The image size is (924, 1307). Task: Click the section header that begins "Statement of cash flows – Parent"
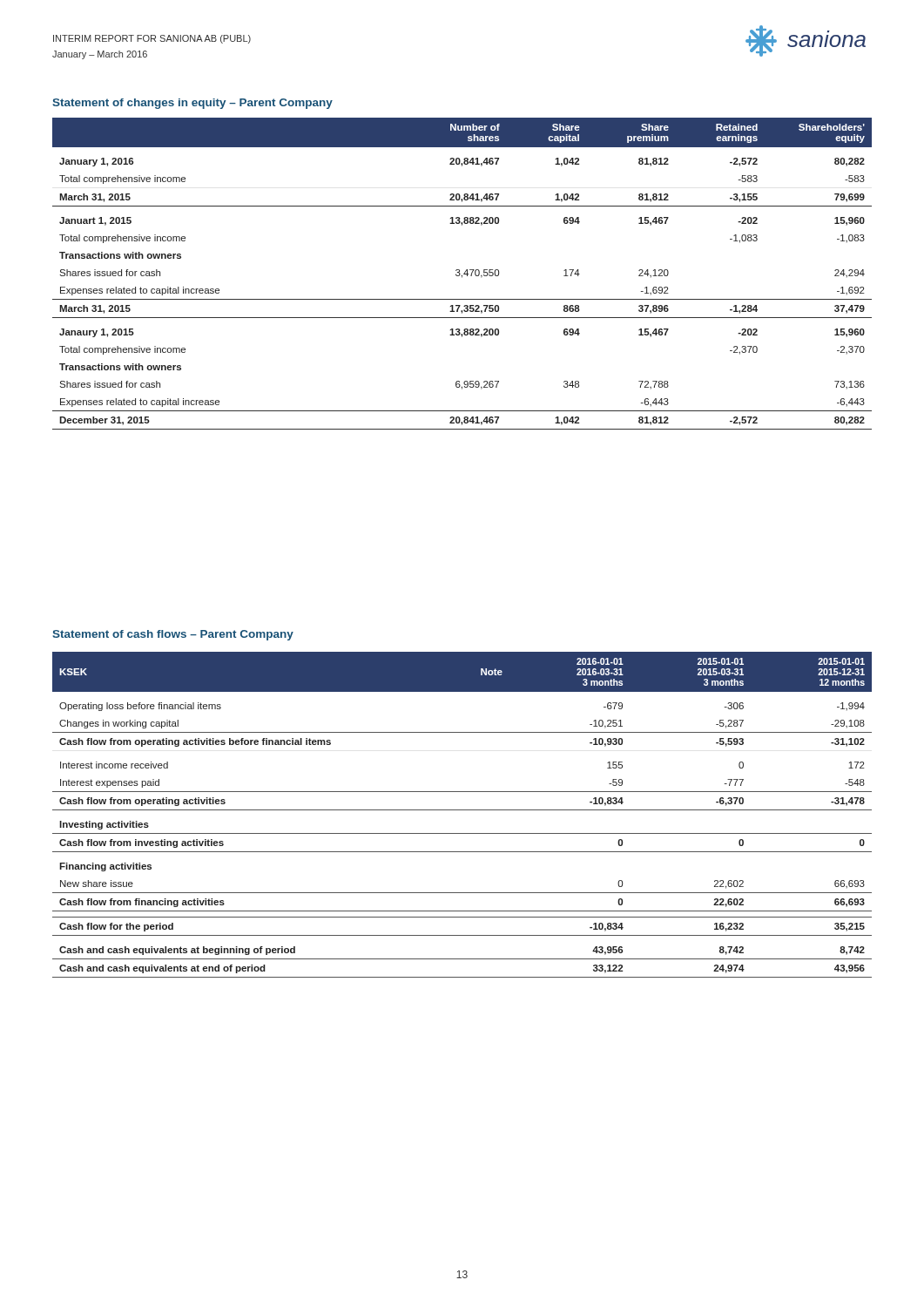point(173,634)
